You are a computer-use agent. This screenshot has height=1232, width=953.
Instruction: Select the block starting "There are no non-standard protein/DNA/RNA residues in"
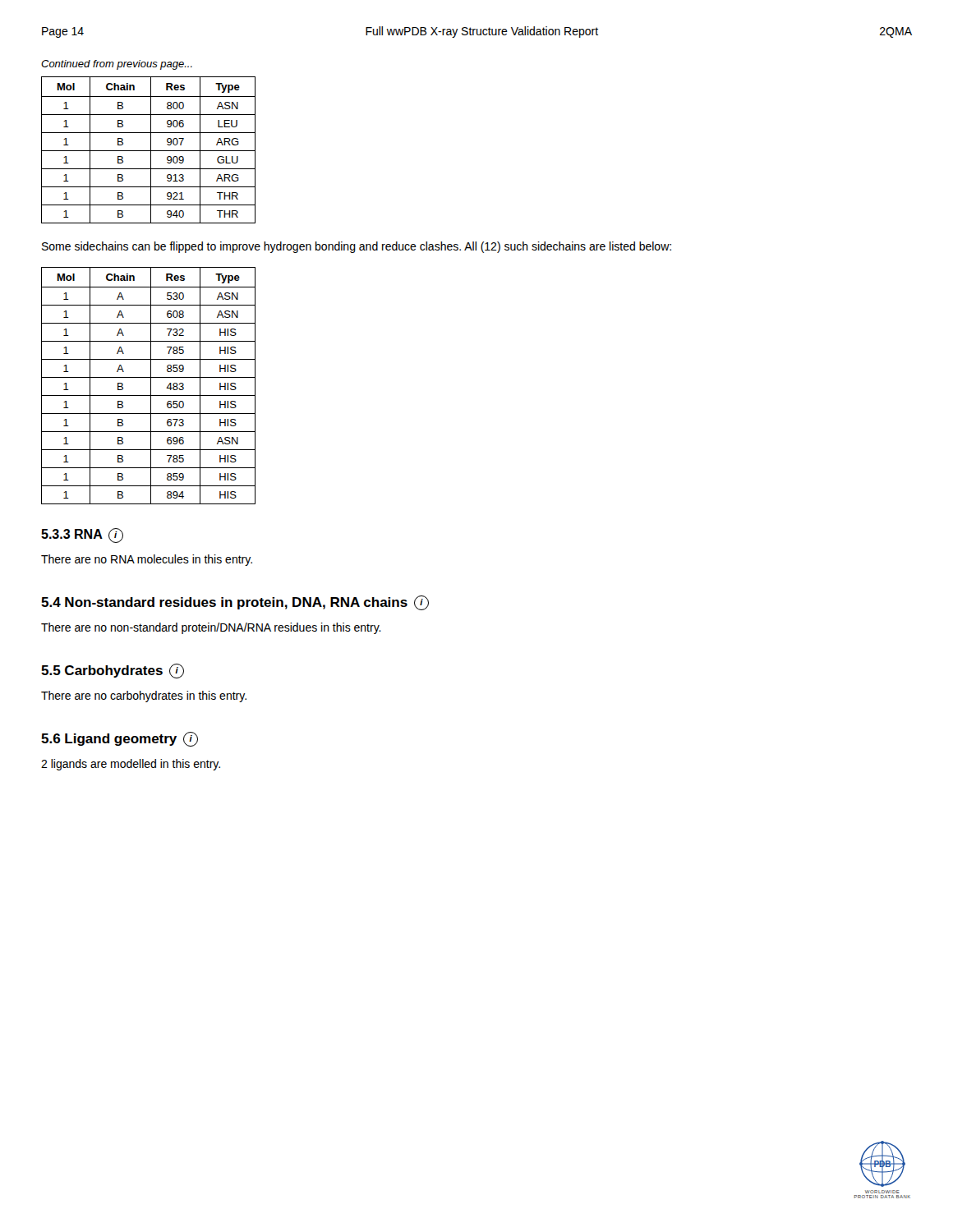[211, 627]
